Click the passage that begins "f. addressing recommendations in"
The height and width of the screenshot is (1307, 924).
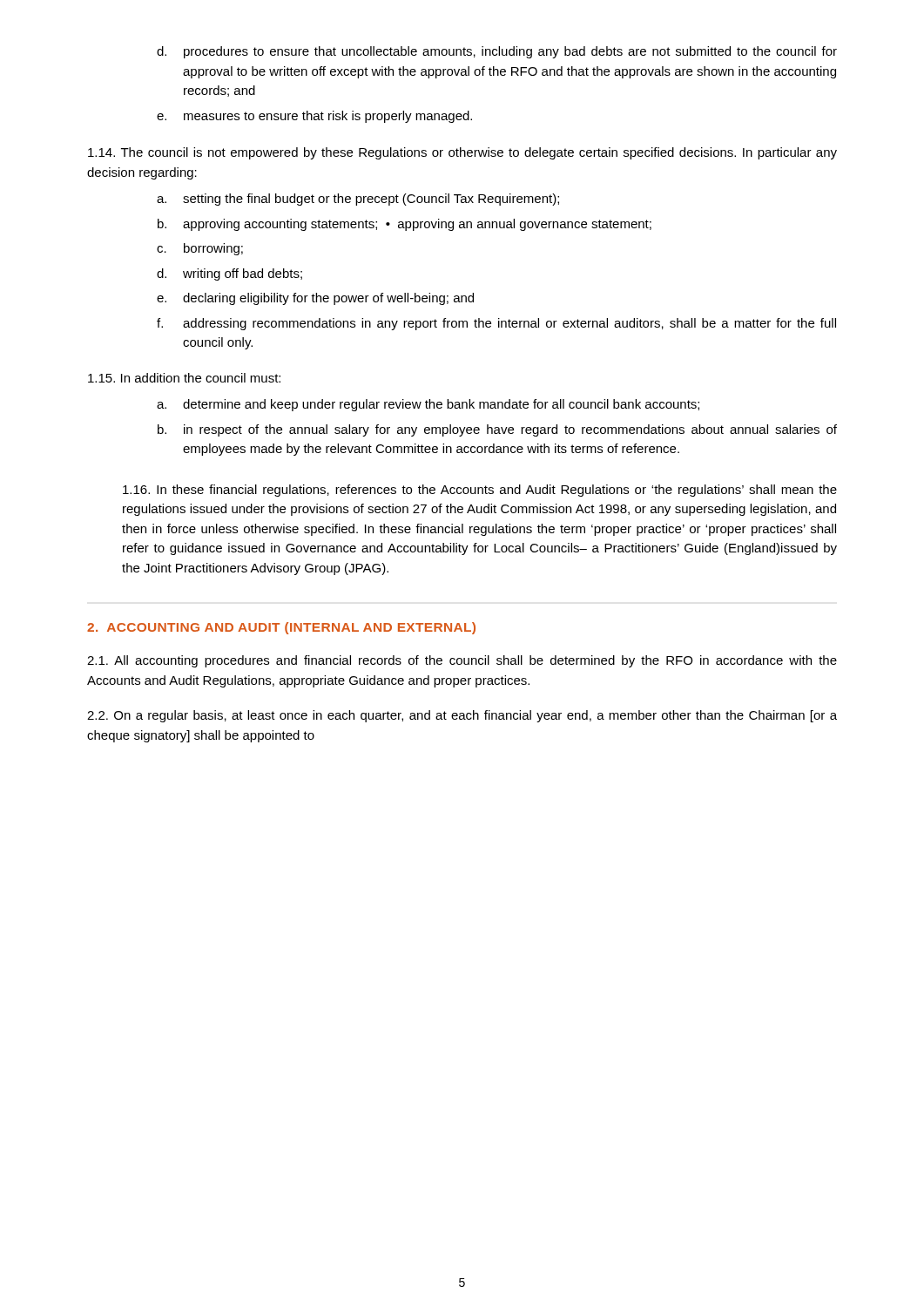[x=497, y=333]
